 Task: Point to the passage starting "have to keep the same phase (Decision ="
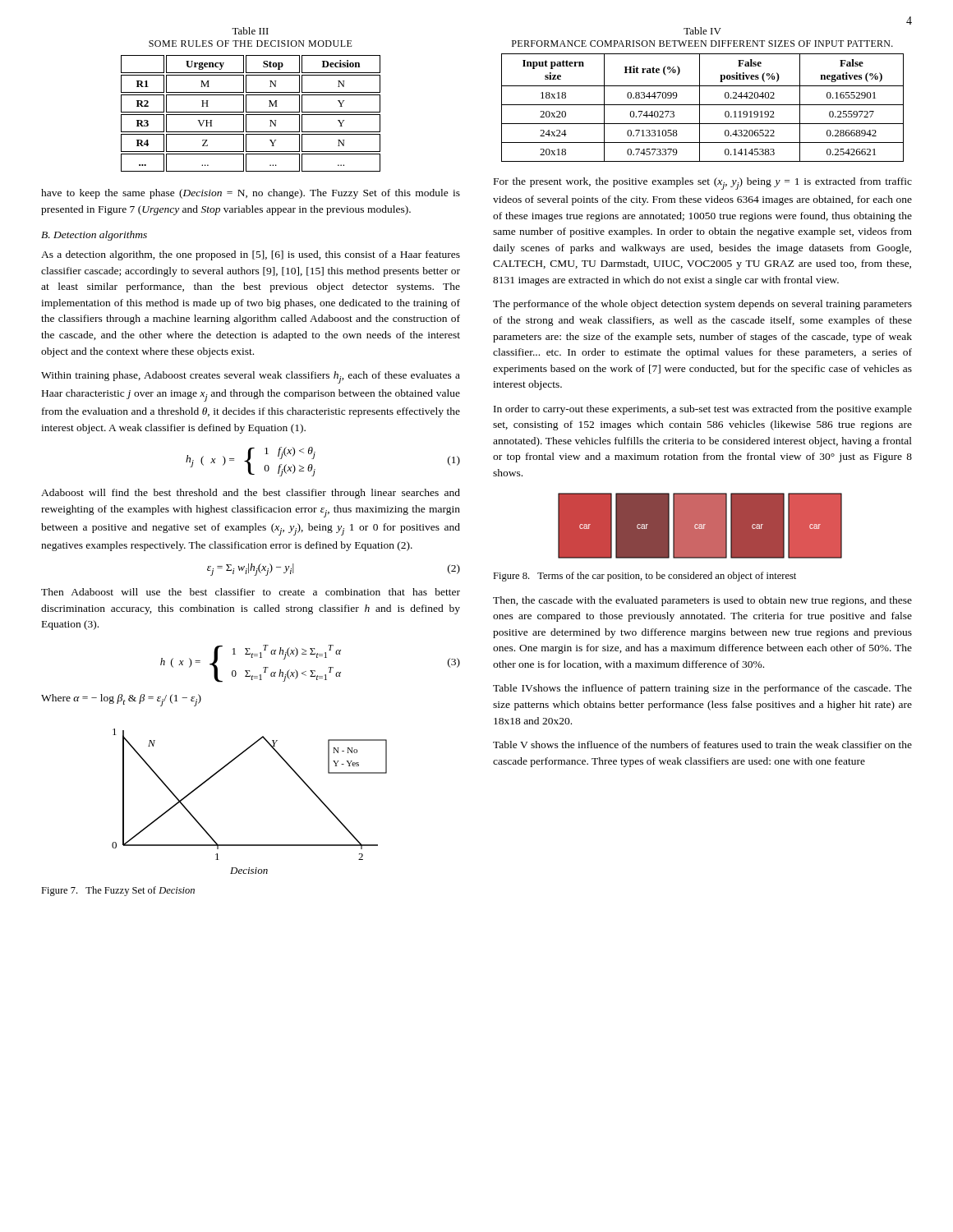point(251,201)
